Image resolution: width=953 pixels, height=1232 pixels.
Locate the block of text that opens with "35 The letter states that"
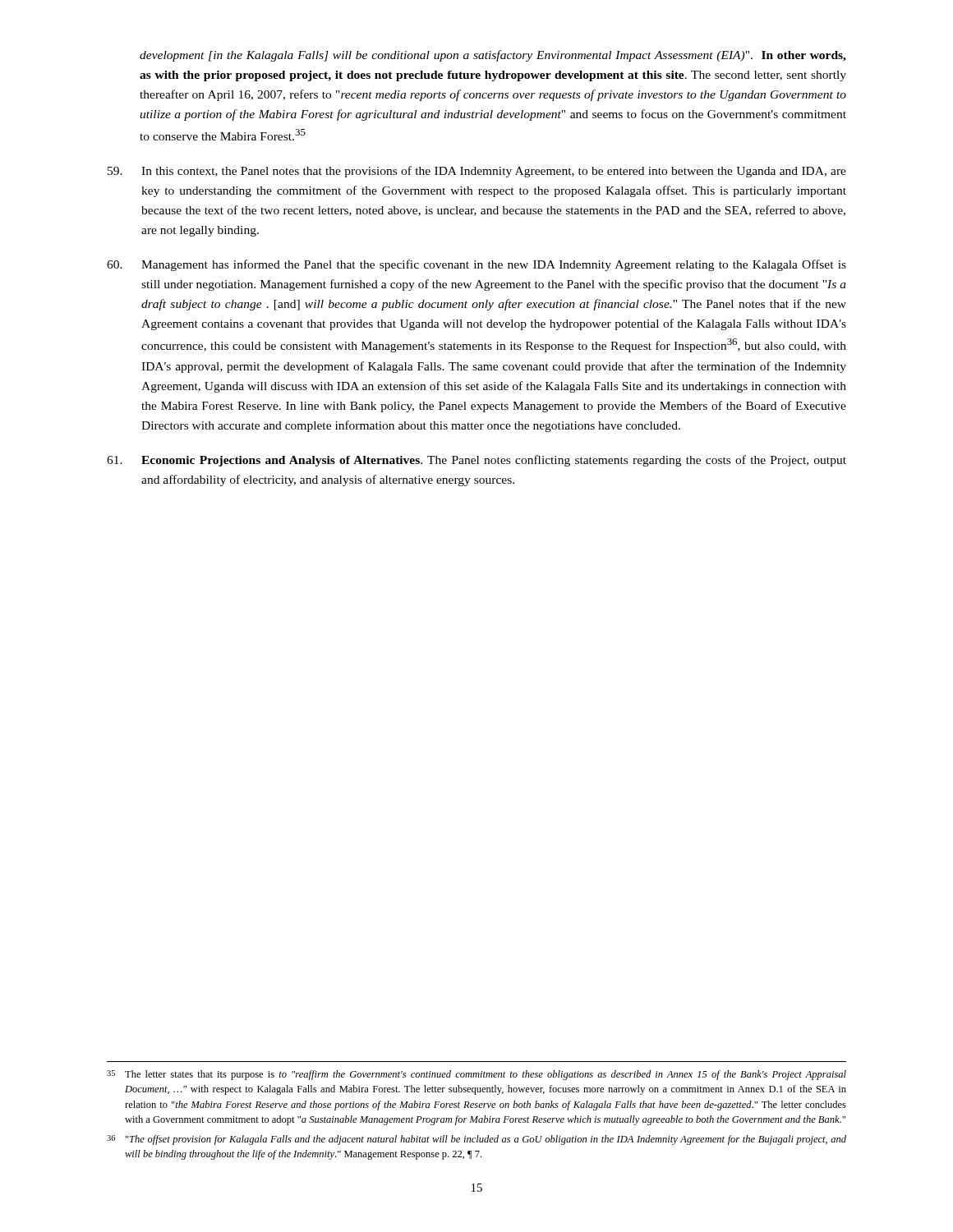[476, 1097]
